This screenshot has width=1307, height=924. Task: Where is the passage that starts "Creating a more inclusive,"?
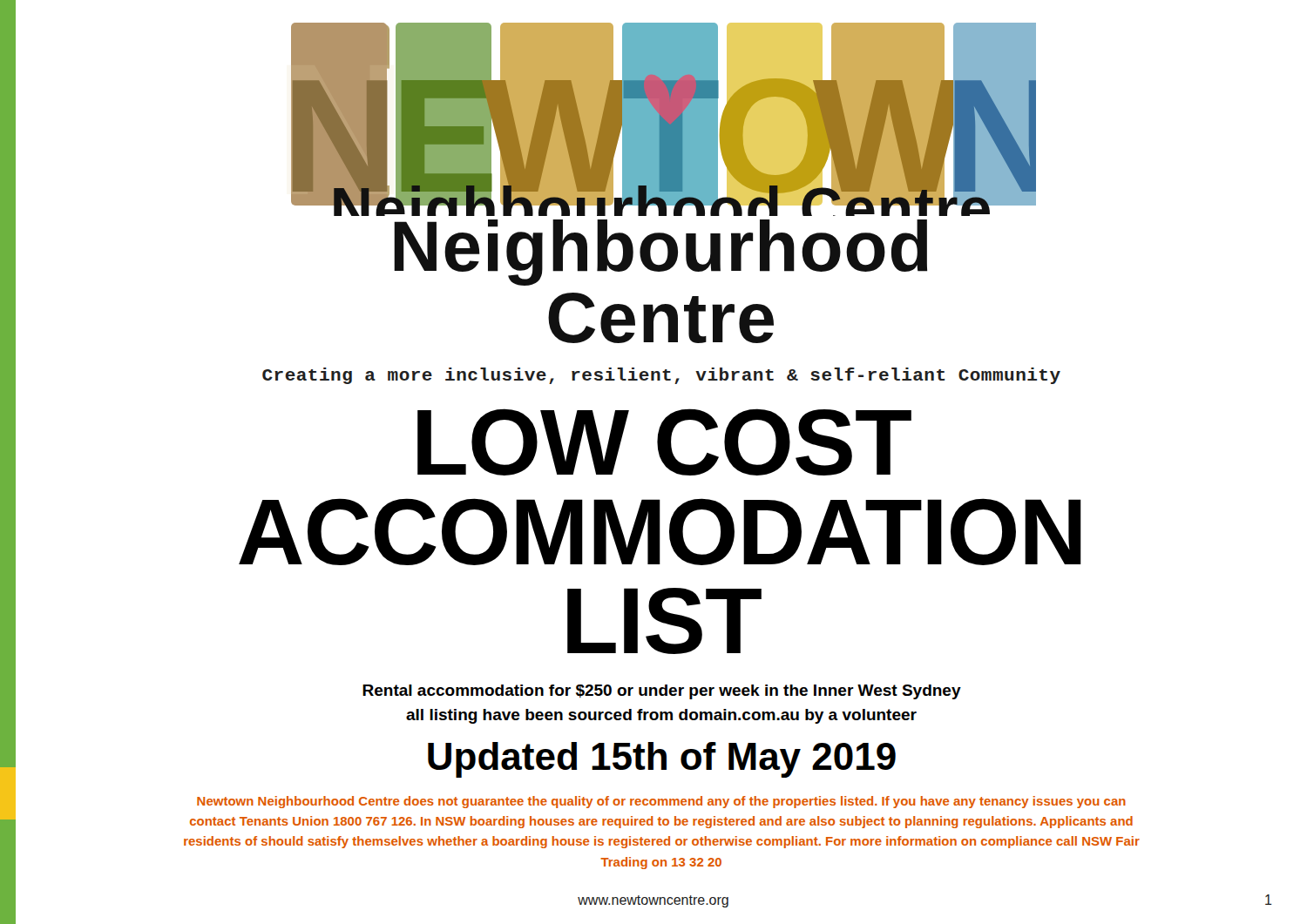[661, 376]
